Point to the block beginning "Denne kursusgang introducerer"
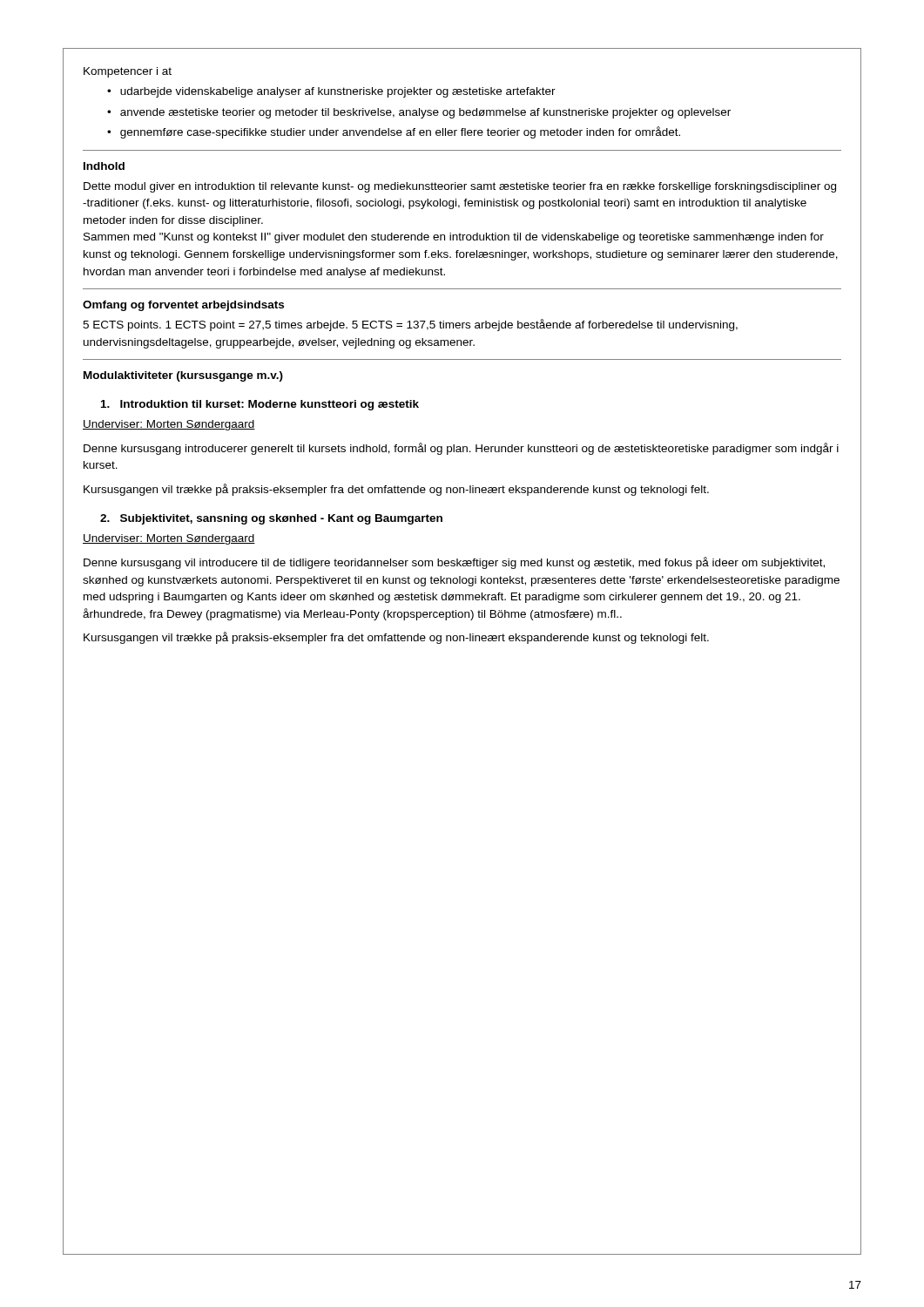The width and height of the screenshot is (924, 1307). 461,457
